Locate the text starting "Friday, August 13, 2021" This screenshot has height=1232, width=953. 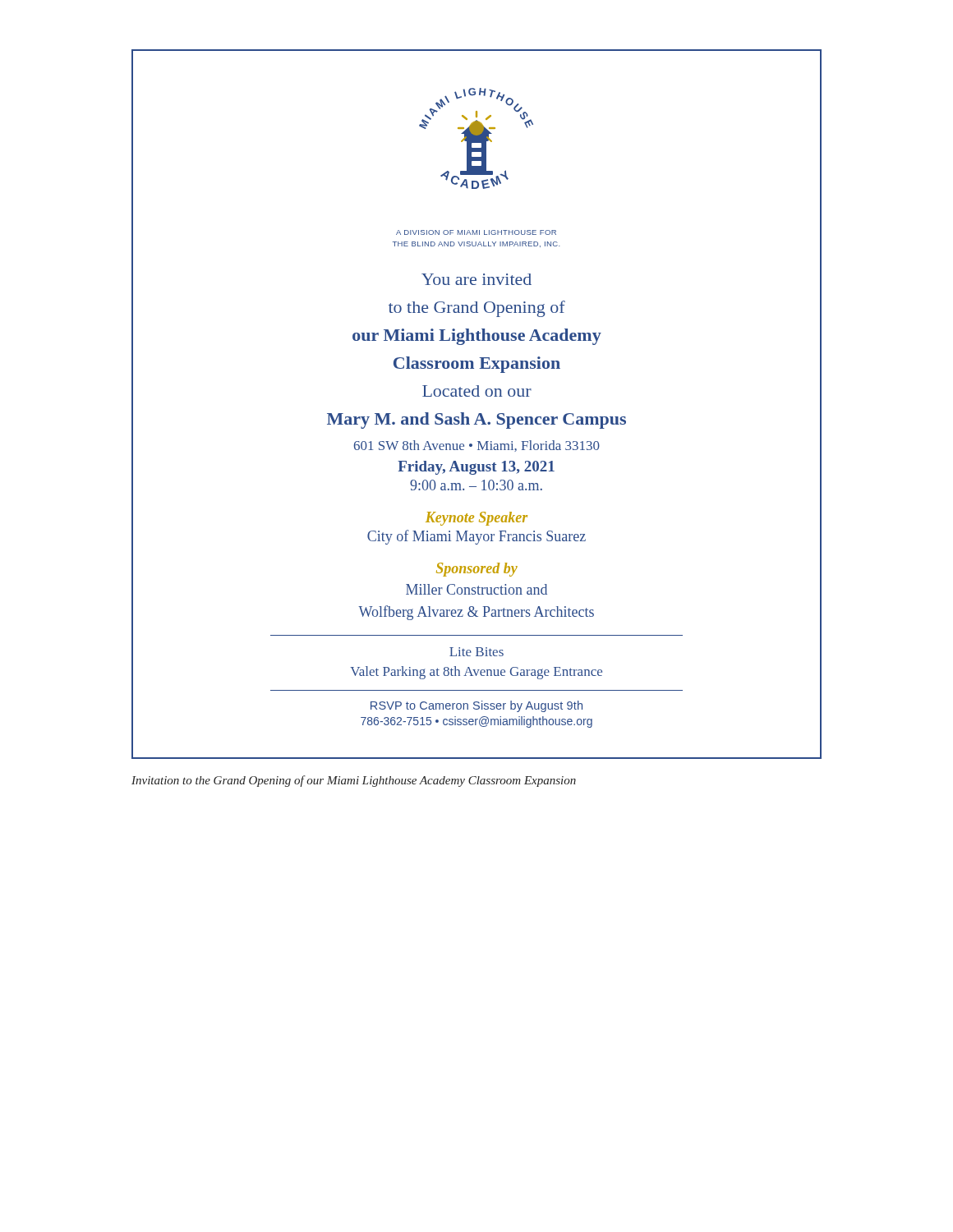coord(476,466)
